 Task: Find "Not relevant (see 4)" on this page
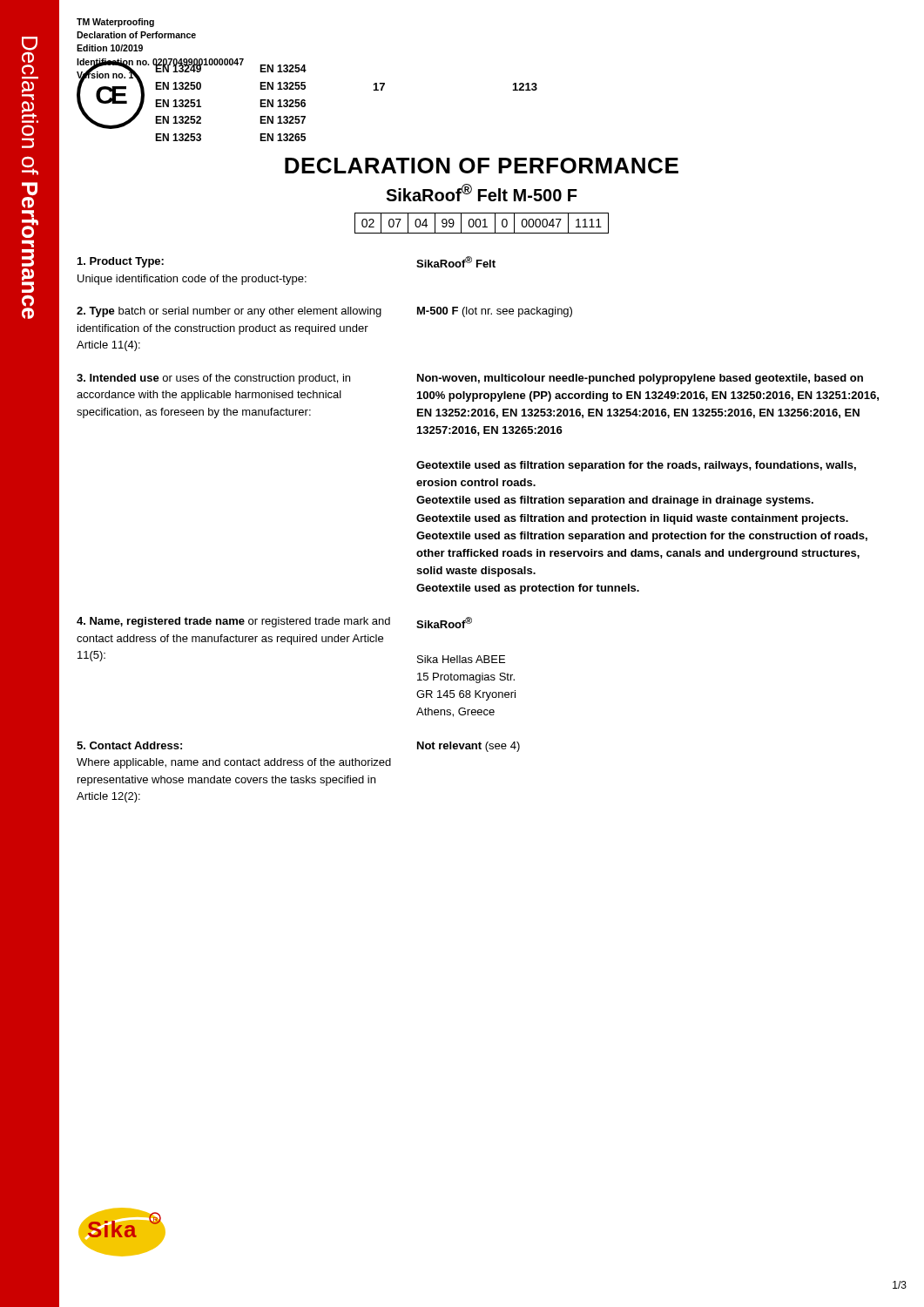(x=468, y=745)
